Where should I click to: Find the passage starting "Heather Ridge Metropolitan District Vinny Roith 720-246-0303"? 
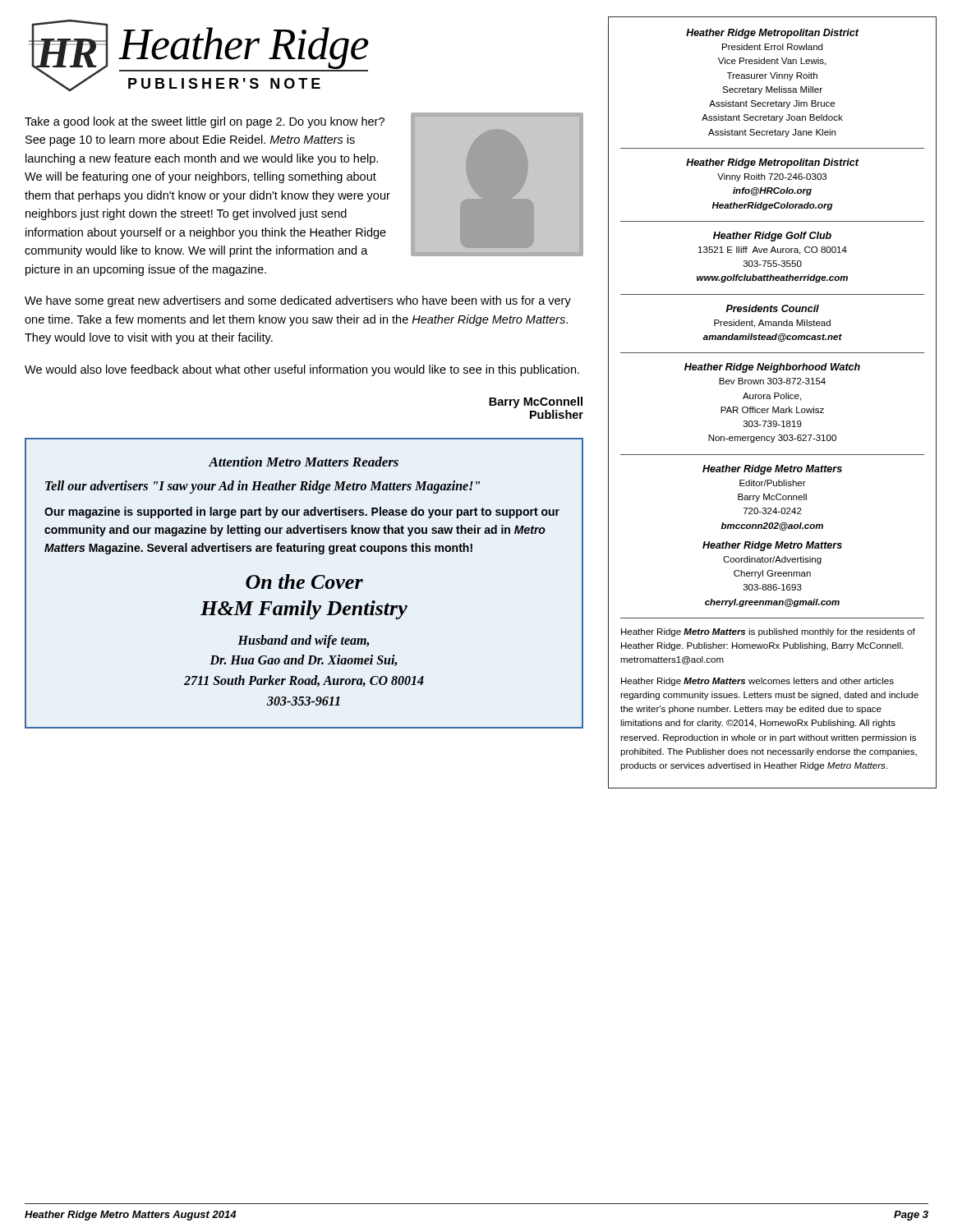click(x=772, y=184)
